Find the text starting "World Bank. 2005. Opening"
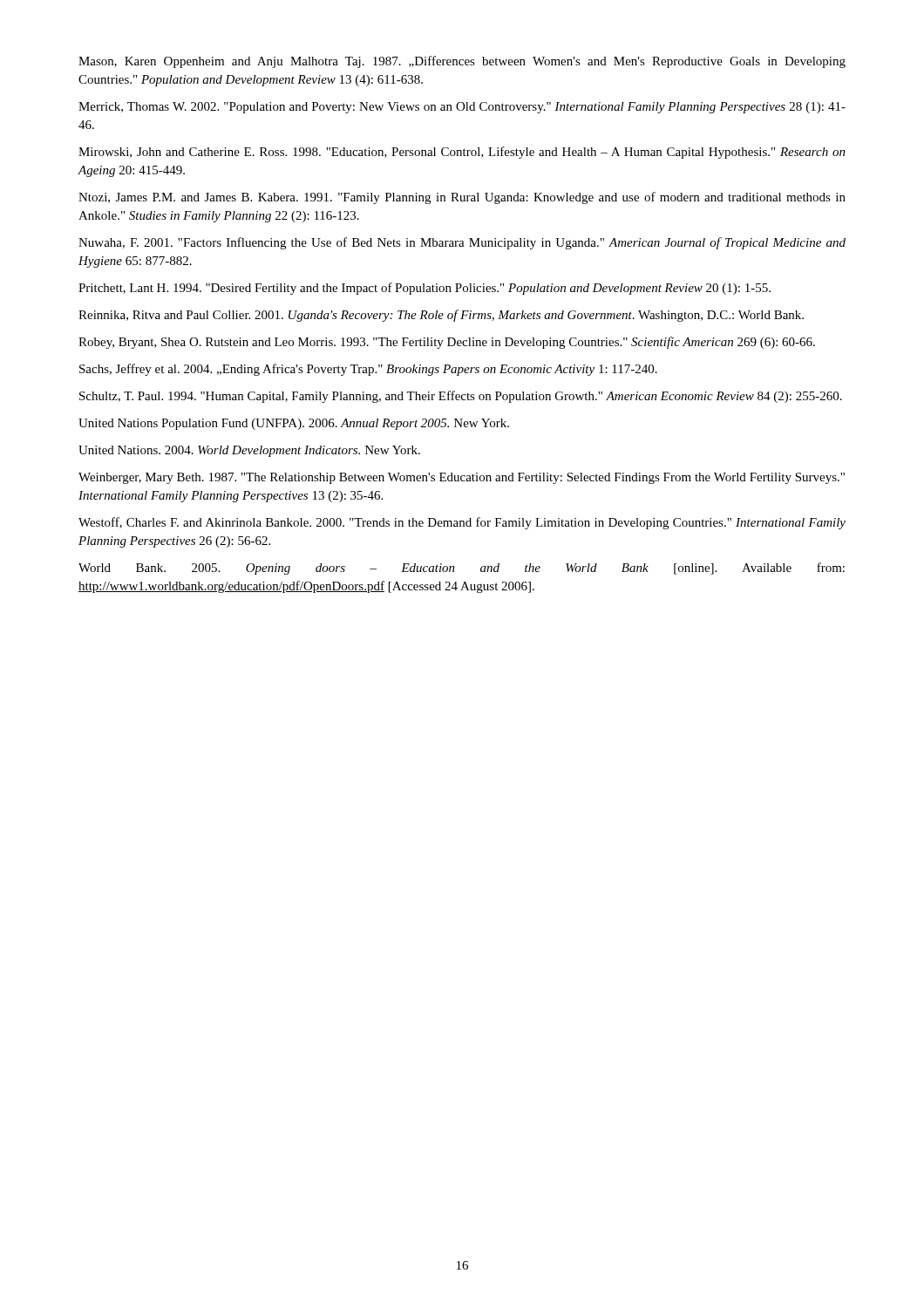Screen dimensions: 1308x924 click(x=462, y=577)
